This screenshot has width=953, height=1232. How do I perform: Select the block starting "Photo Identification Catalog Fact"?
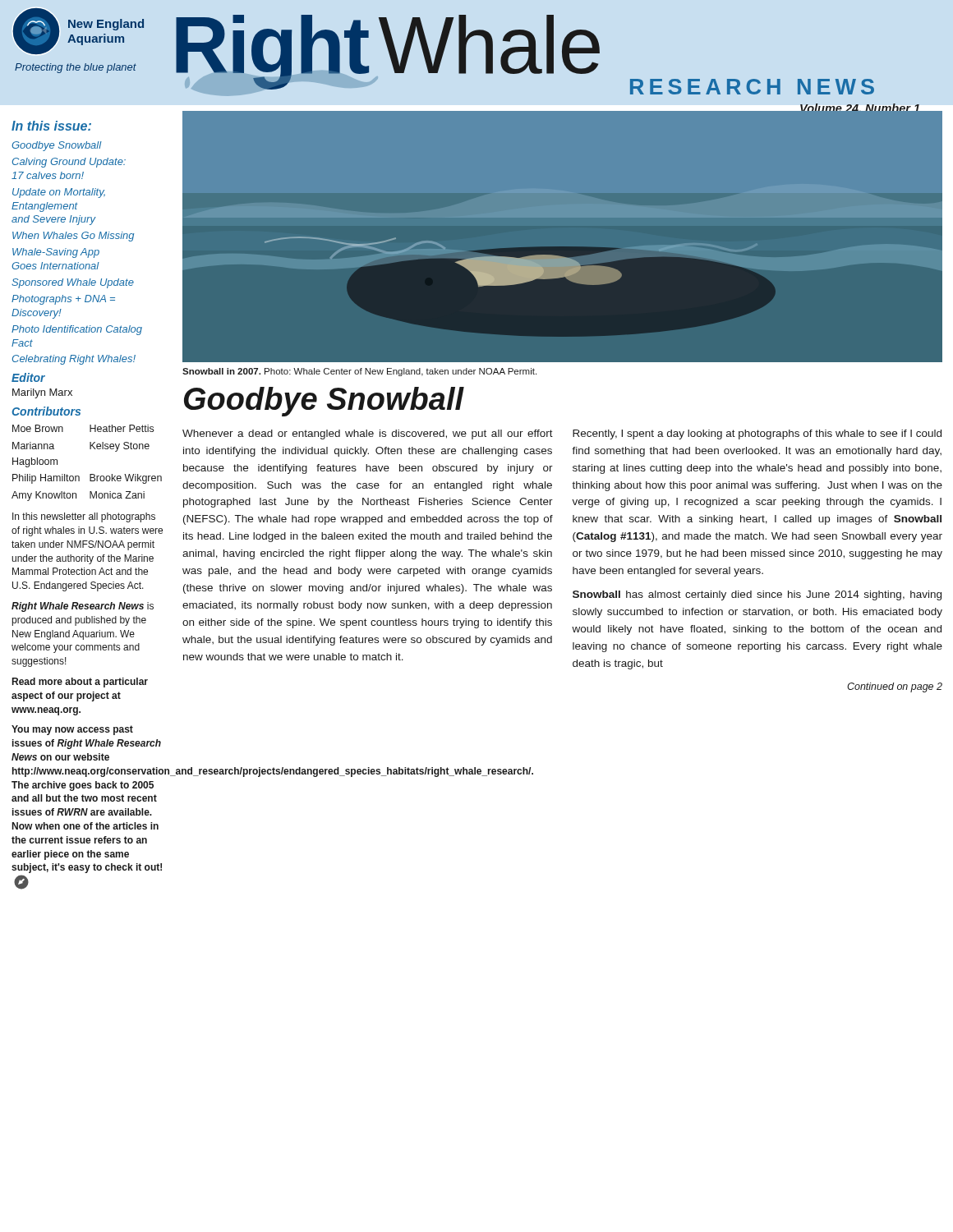point(77,336)
